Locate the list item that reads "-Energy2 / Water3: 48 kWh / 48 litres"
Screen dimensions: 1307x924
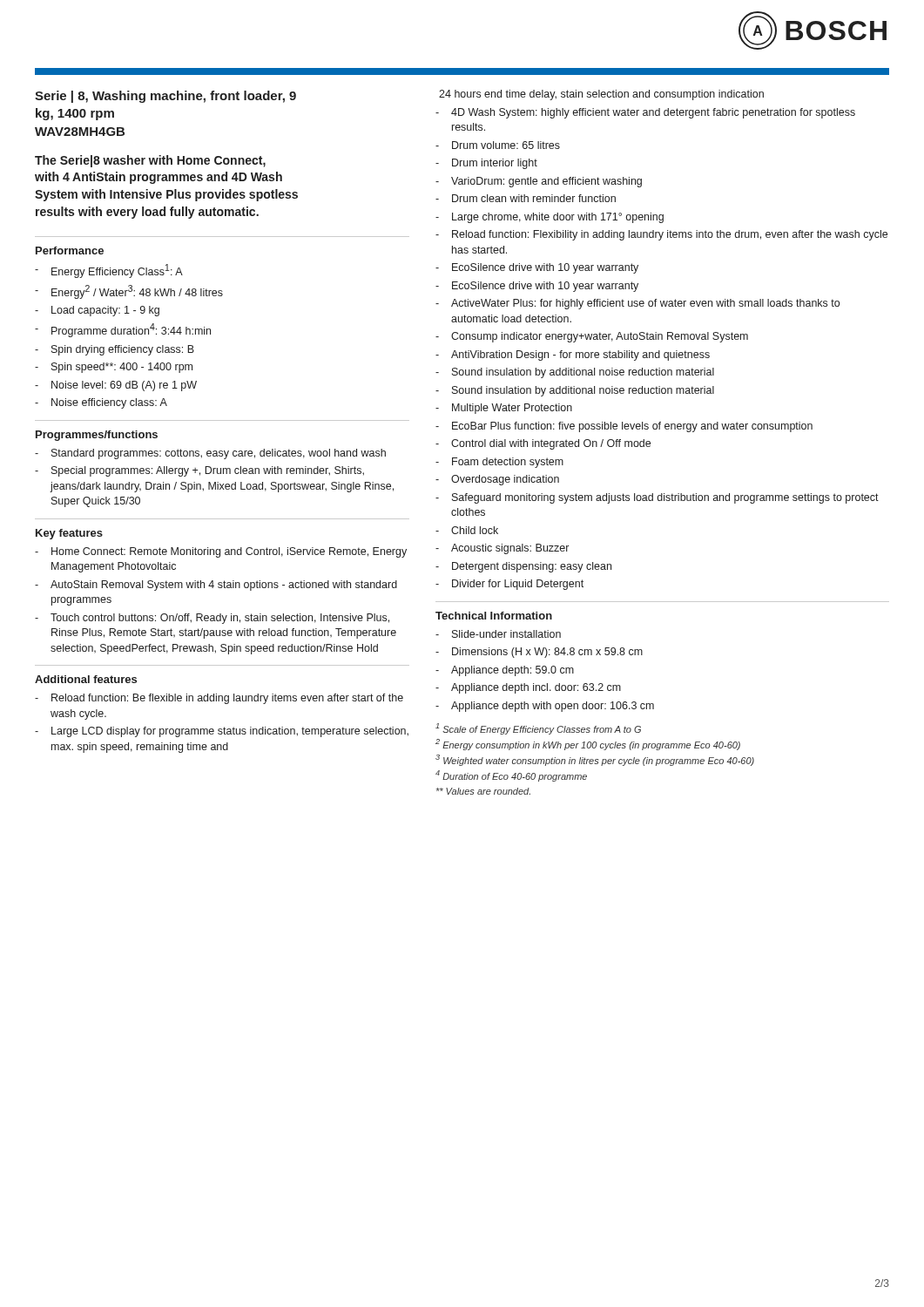(222, 292)
